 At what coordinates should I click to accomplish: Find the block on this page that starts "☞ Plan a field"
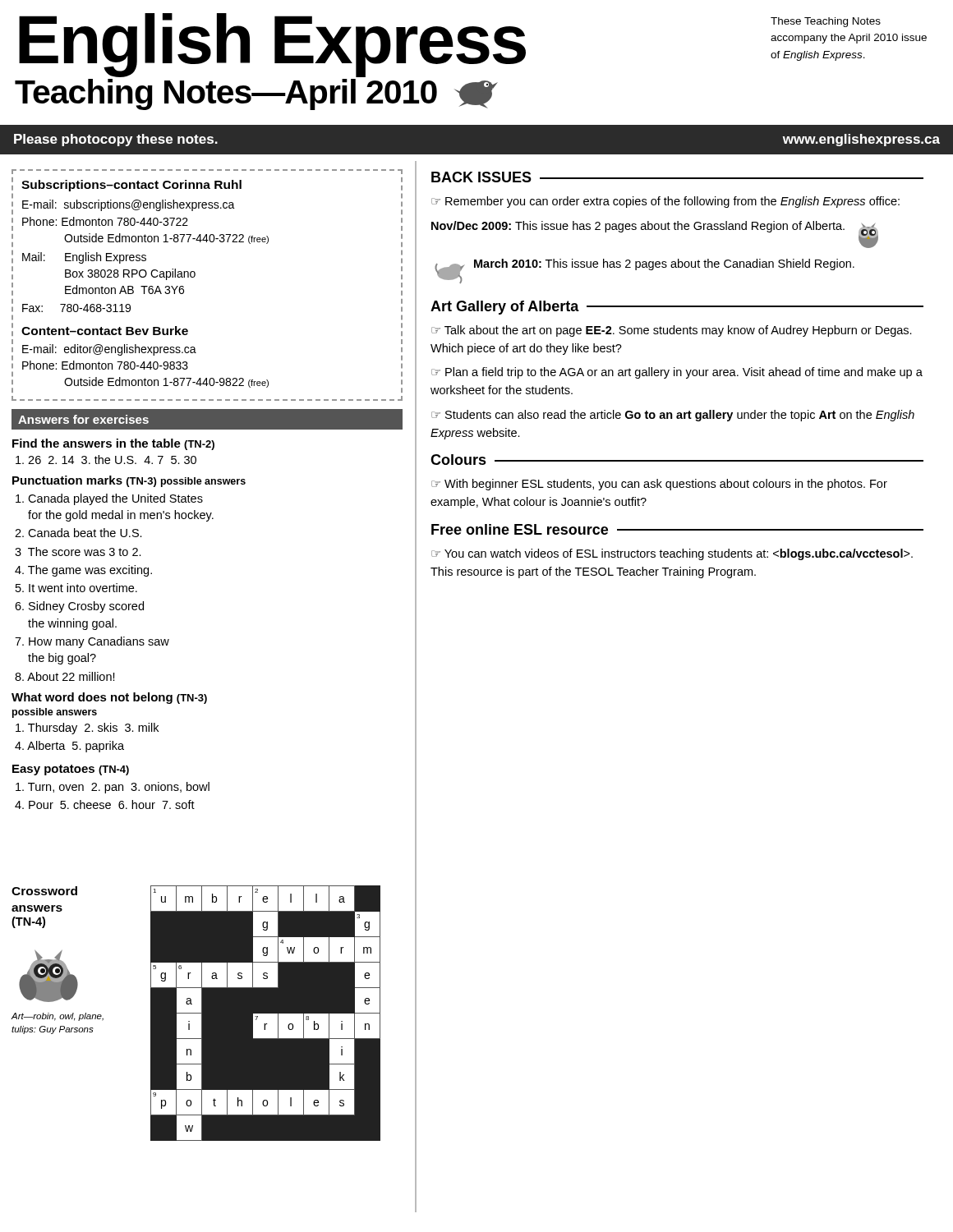(x=676, y=381)
